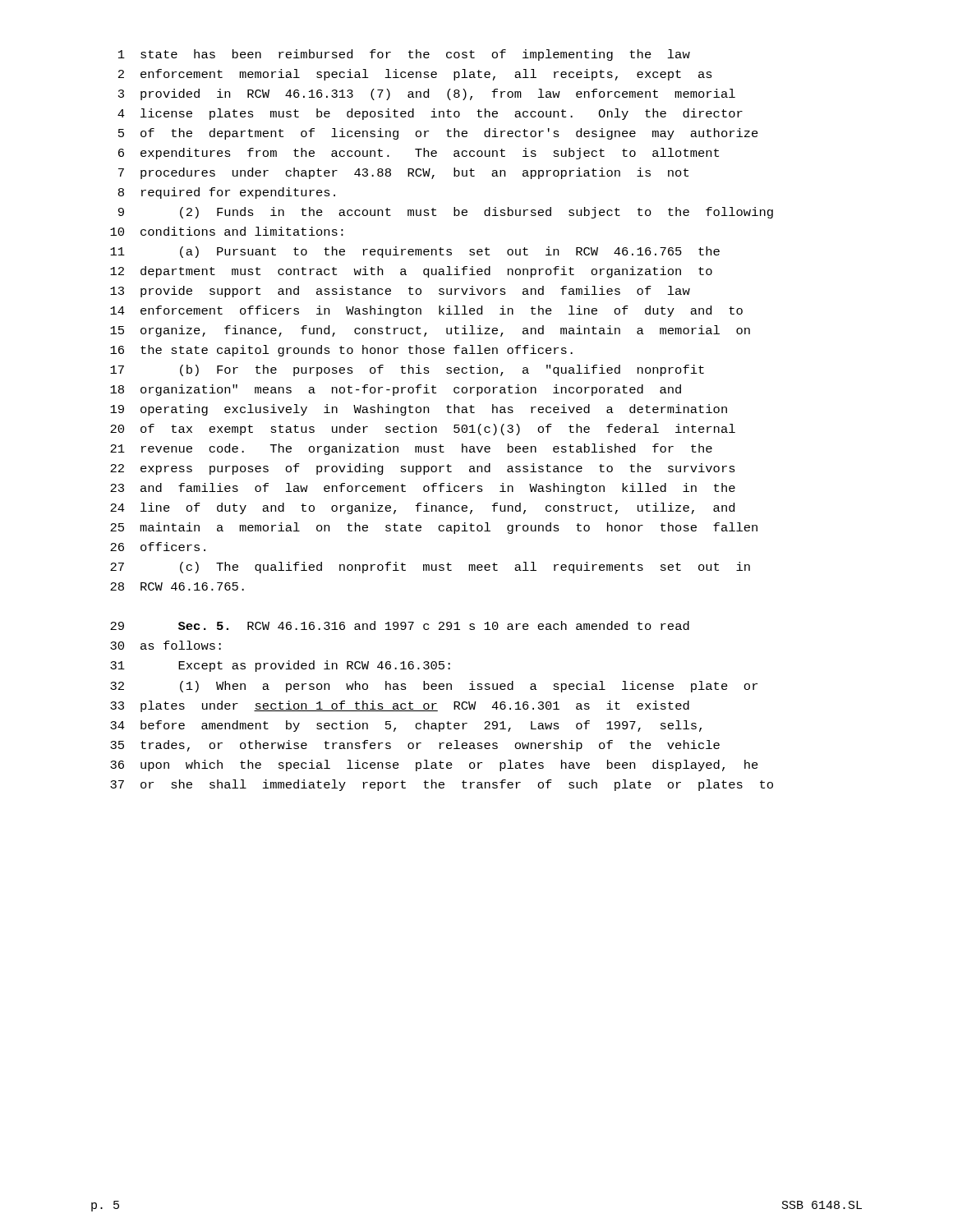Locate the list item with the text "36 upon which the"
This screenshot has height=1232, width=953.
click(476, 765)
